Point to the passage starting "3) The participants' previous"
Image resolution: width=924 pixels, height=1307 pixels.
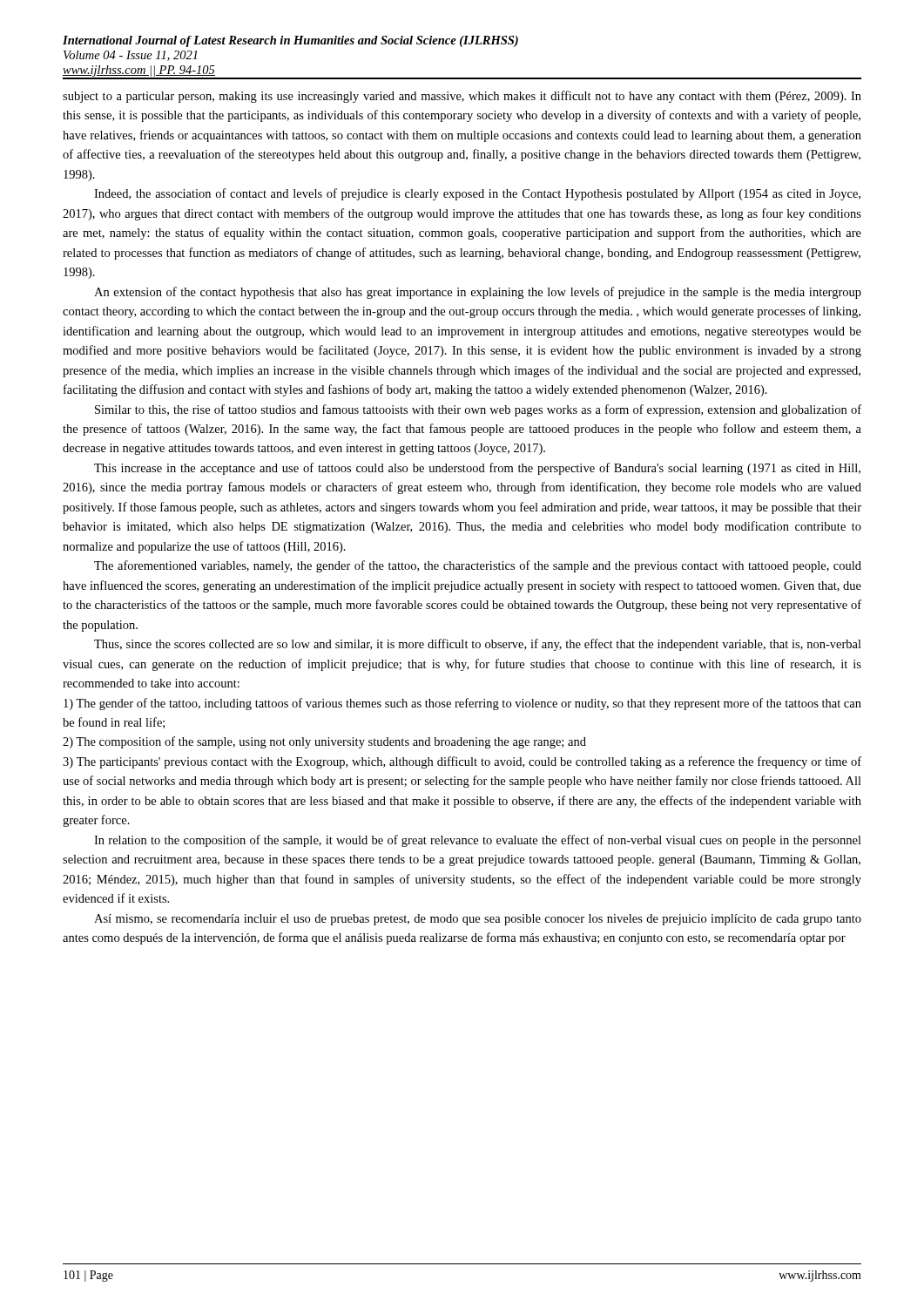point(462,791)
